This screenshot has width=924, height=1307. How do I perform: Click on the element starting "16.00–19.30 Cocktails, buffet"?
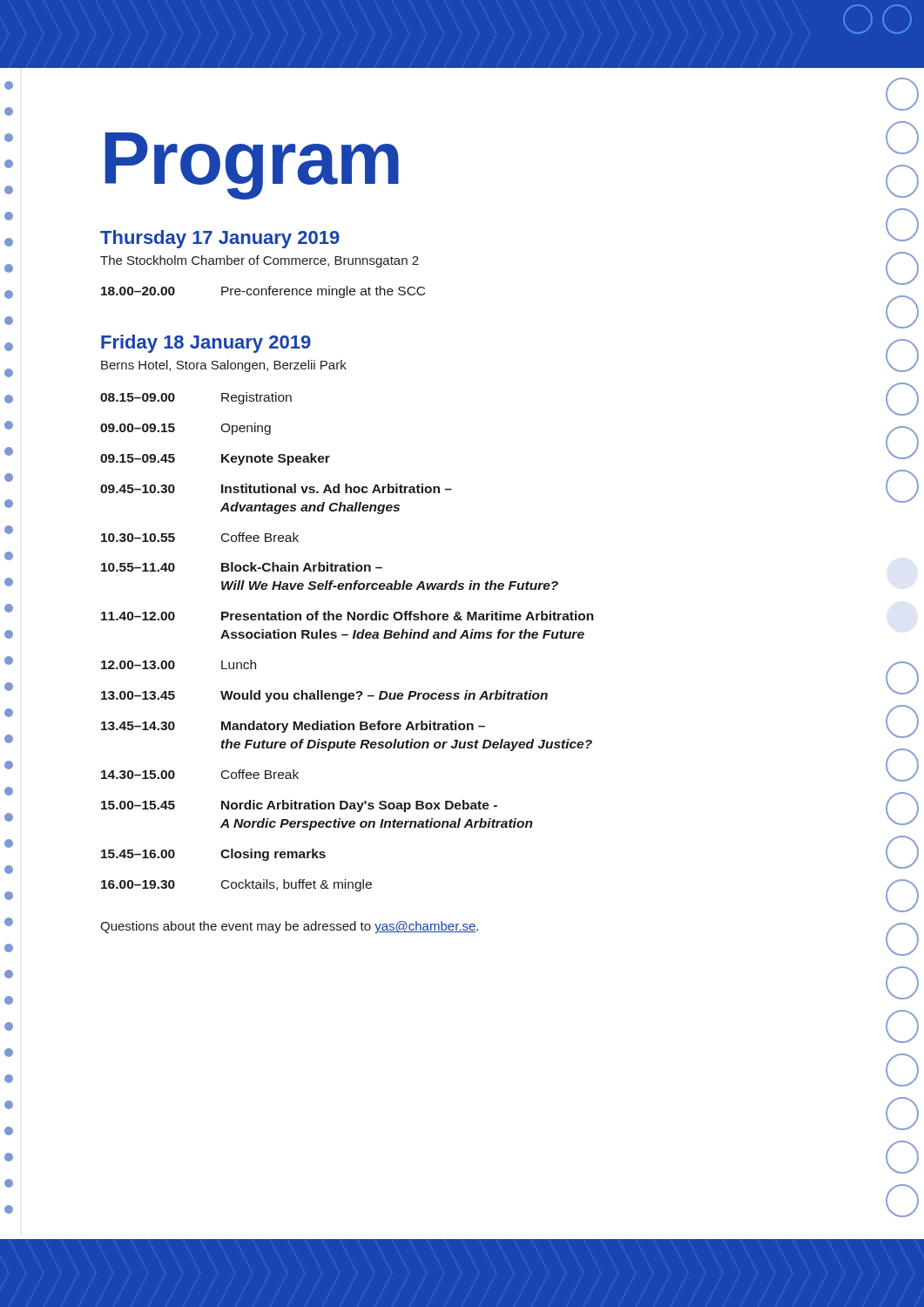236,885
